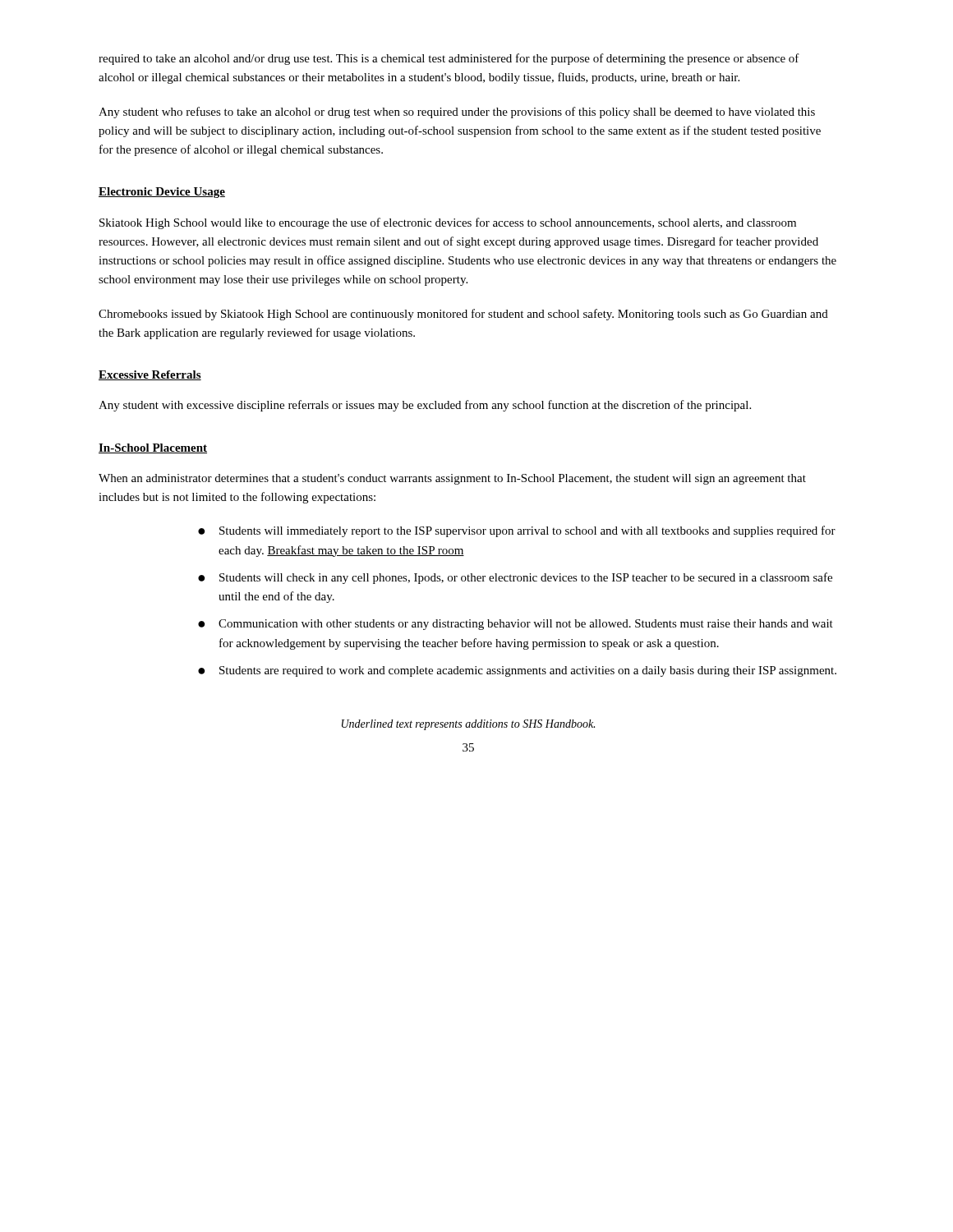
Task: Find "Excessive Referrals" on this page
Action: (x=150, y=375)
